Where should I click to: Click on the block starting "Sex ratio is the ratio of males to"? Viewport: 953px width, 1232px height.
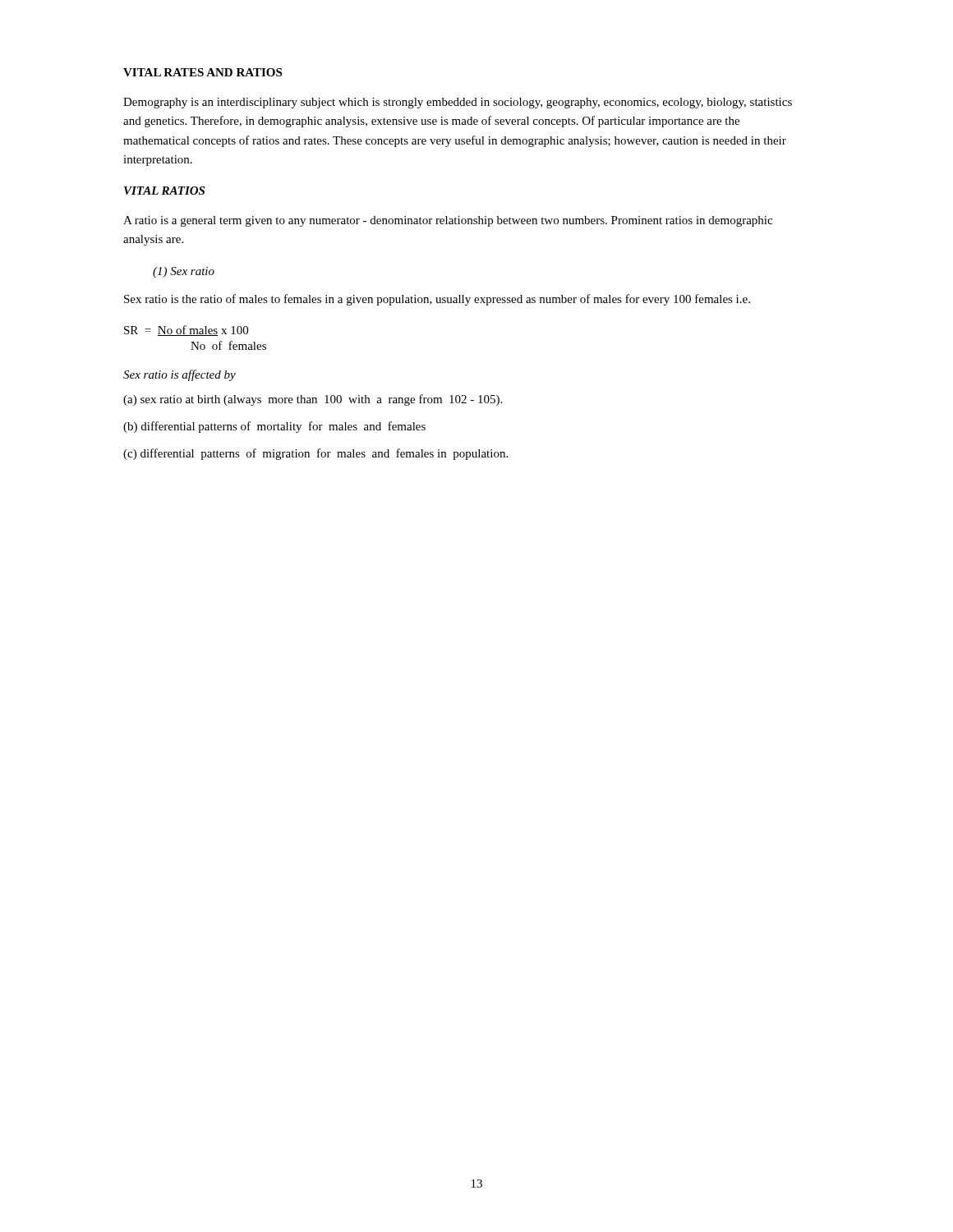pyautogui.click(x=437, y=299)
